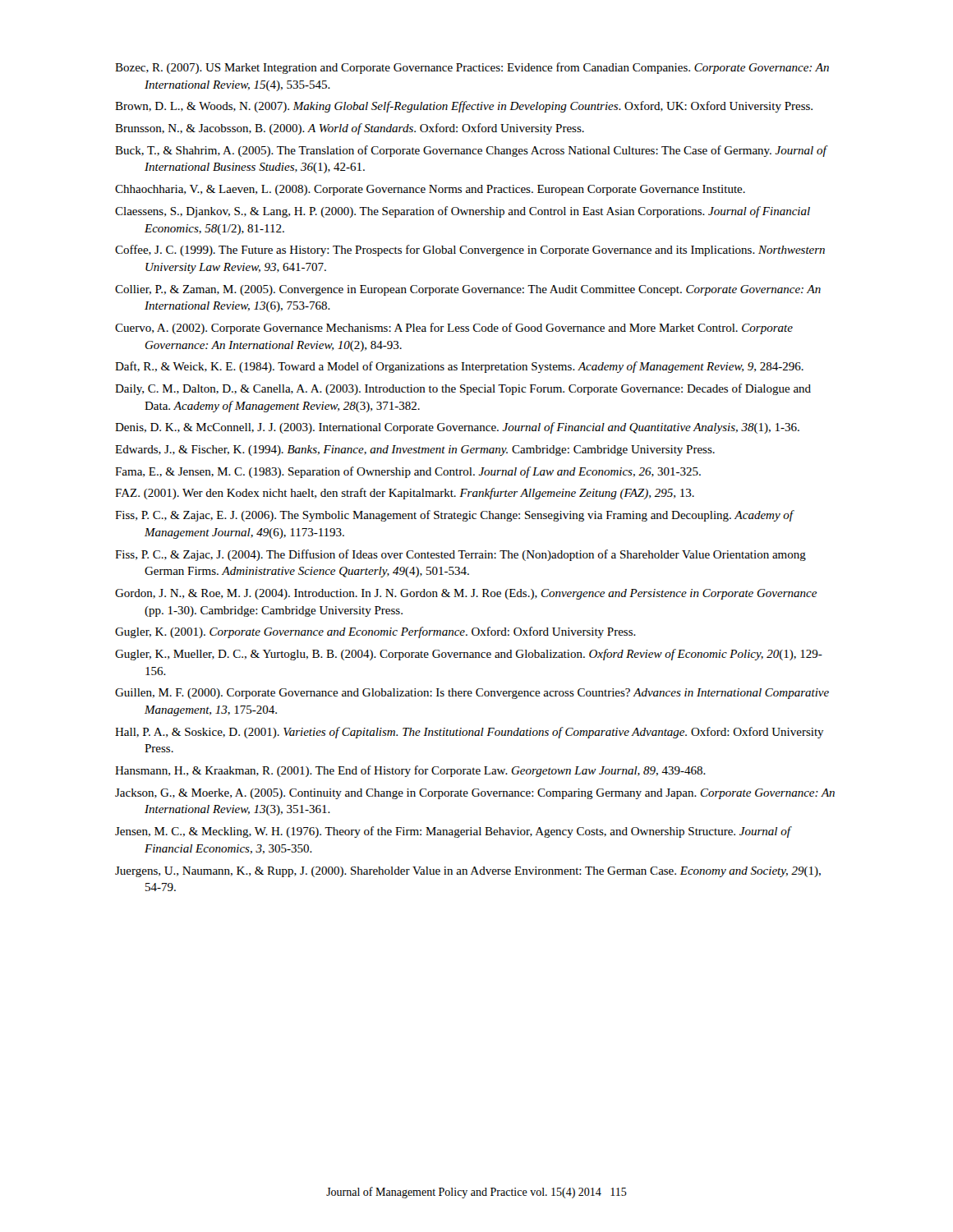
Task: Click on the passage starting "Denis, D. K.,"
Action: [458, 427]
